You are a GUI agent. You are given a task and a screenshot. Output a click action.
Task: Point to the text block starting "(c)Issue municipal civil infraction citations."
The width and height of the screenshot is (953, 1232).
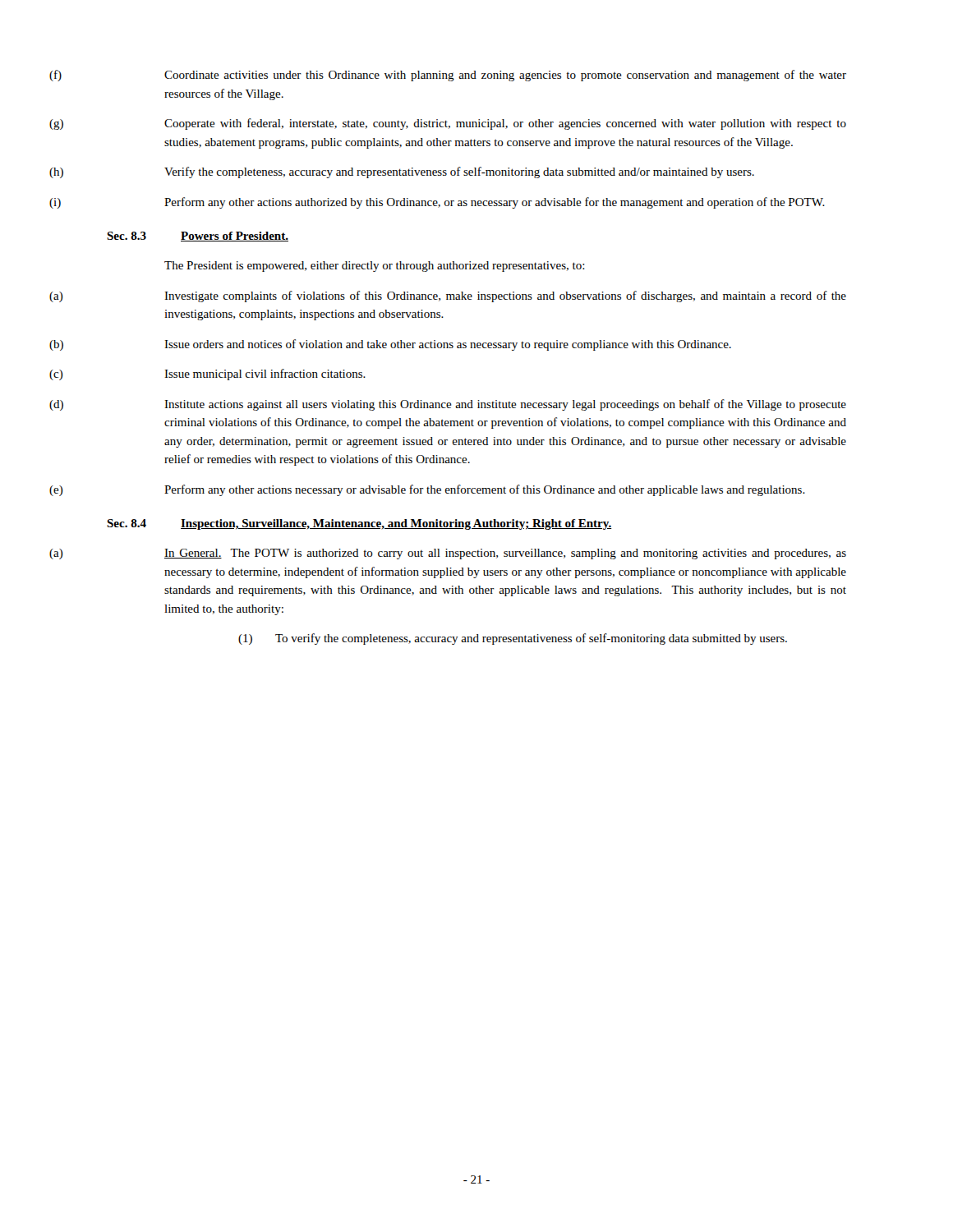(236, 374)
